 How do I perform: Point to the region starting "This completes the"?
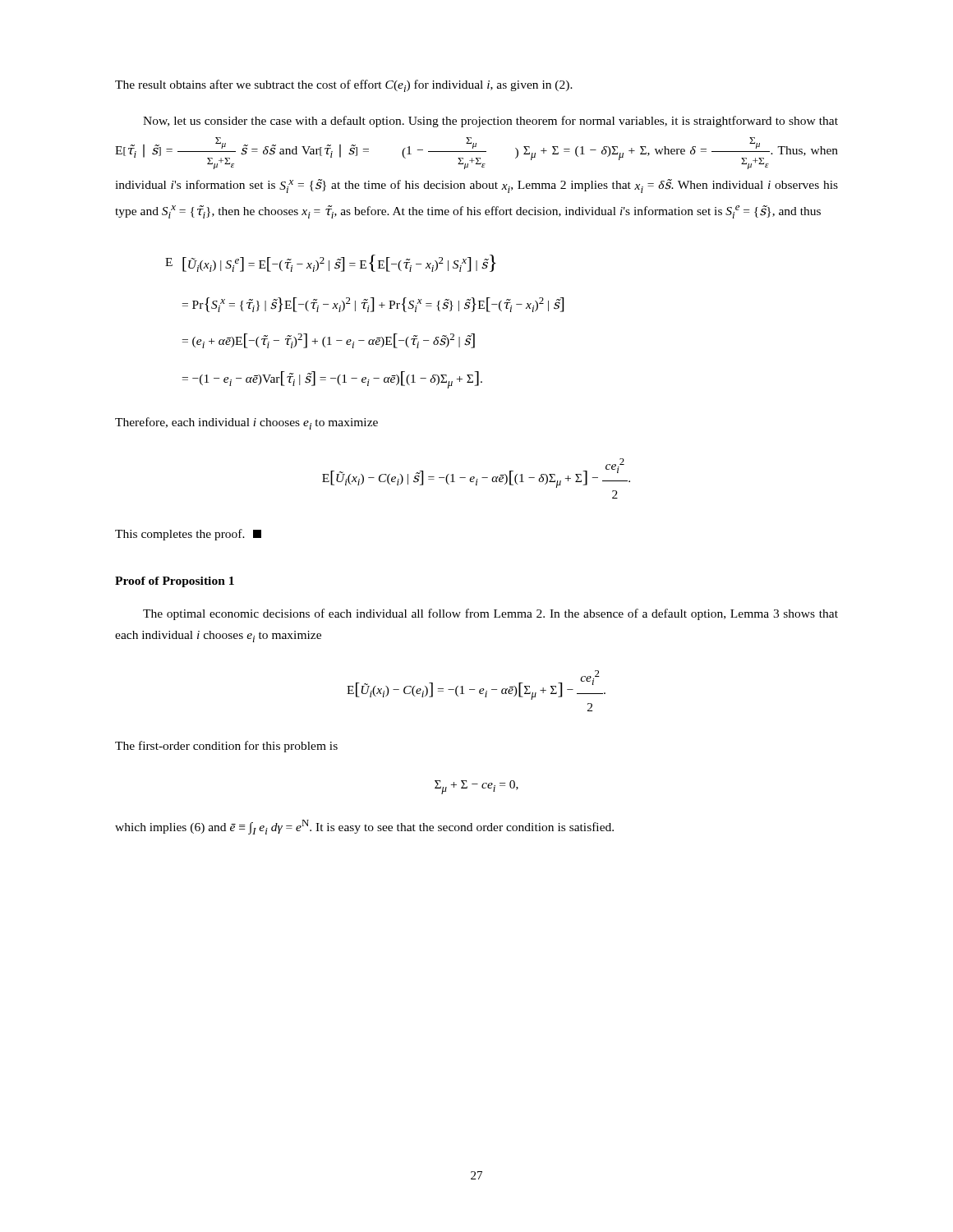pyautogui.click(x=188, y=533)
